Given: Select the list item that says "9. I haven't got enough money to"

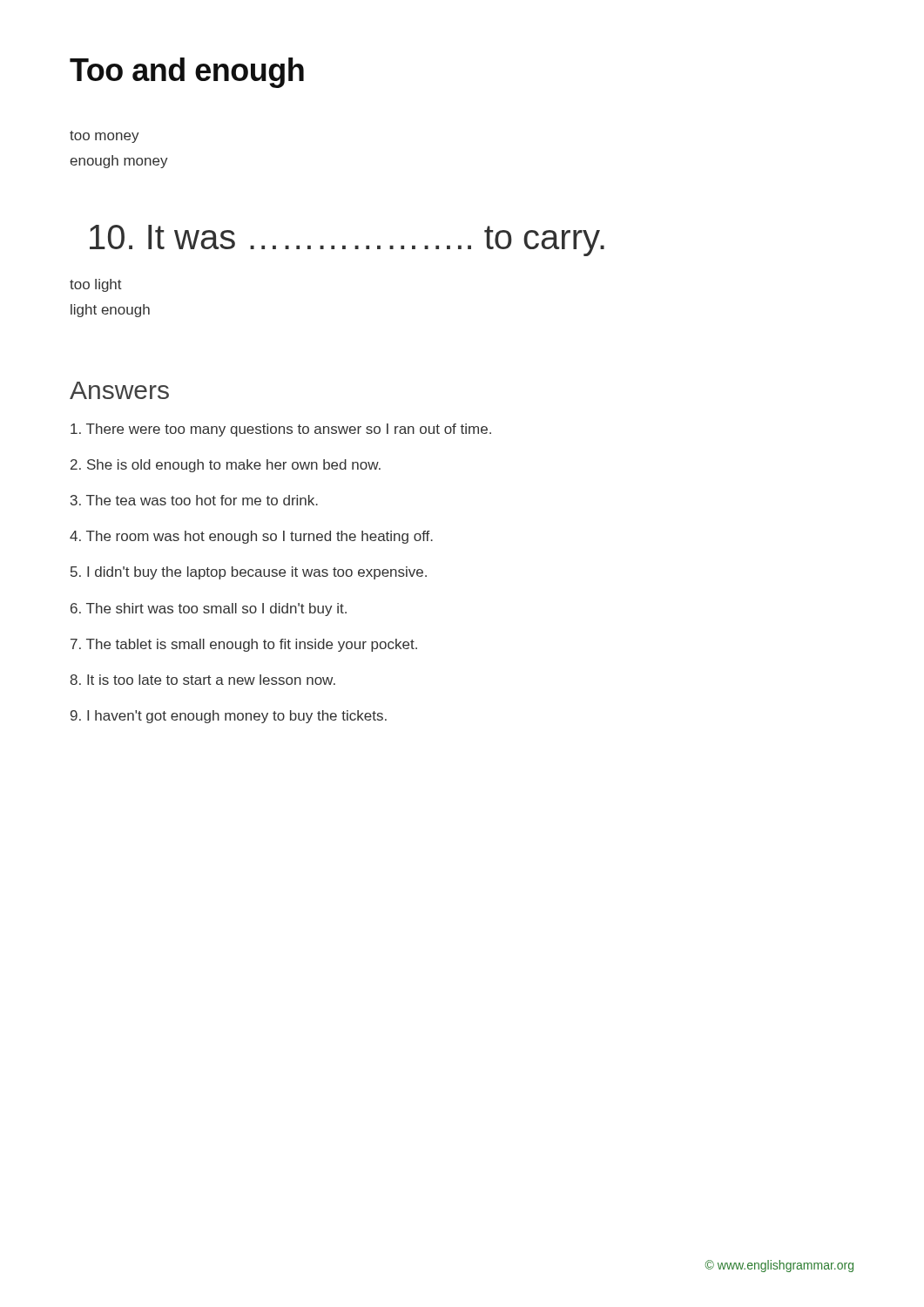Looking at the screenshot, I should 229,716.
